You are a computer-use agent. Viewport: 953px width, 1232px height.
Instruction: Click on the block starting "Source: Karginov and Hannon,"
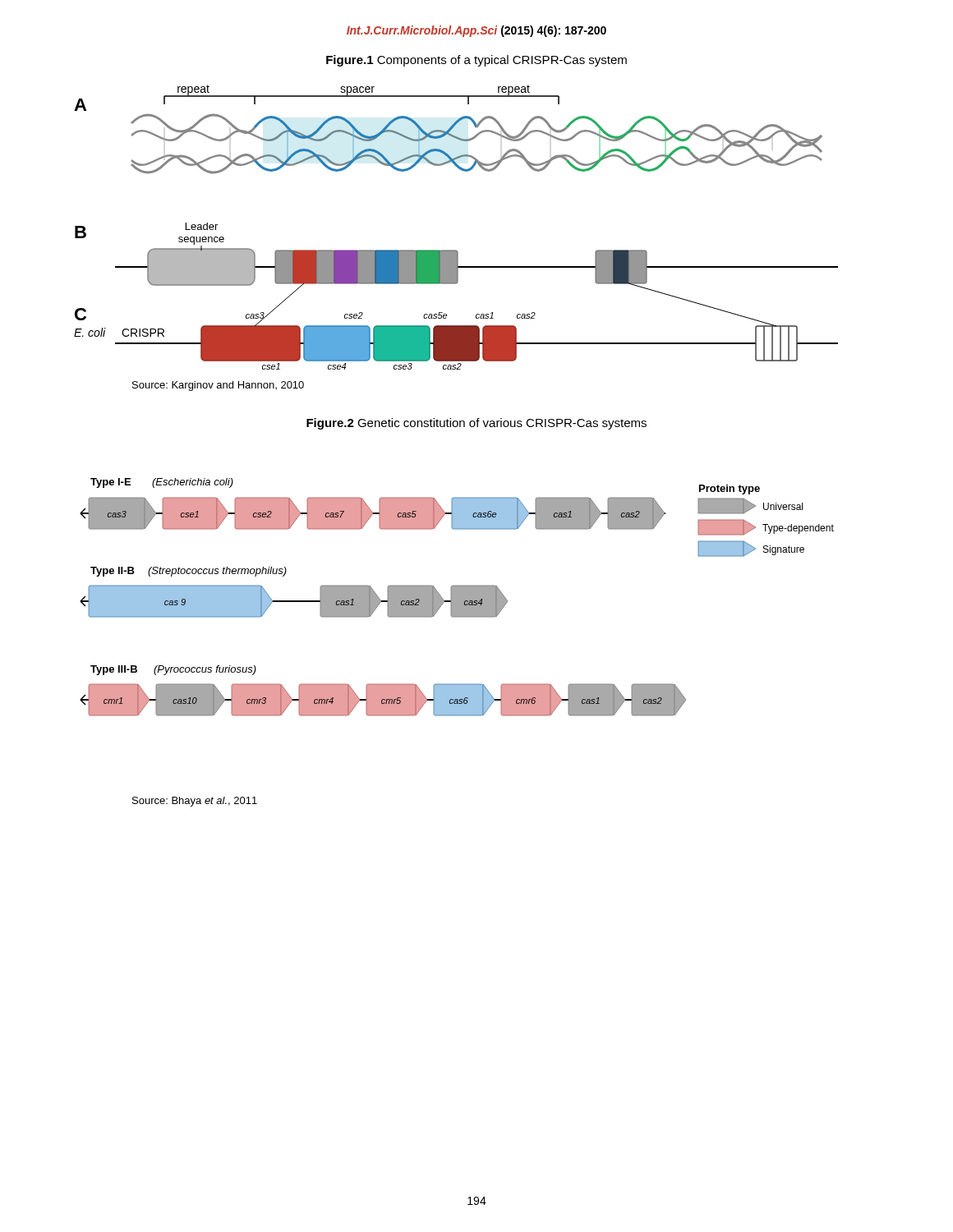click(x=218, y=385)
